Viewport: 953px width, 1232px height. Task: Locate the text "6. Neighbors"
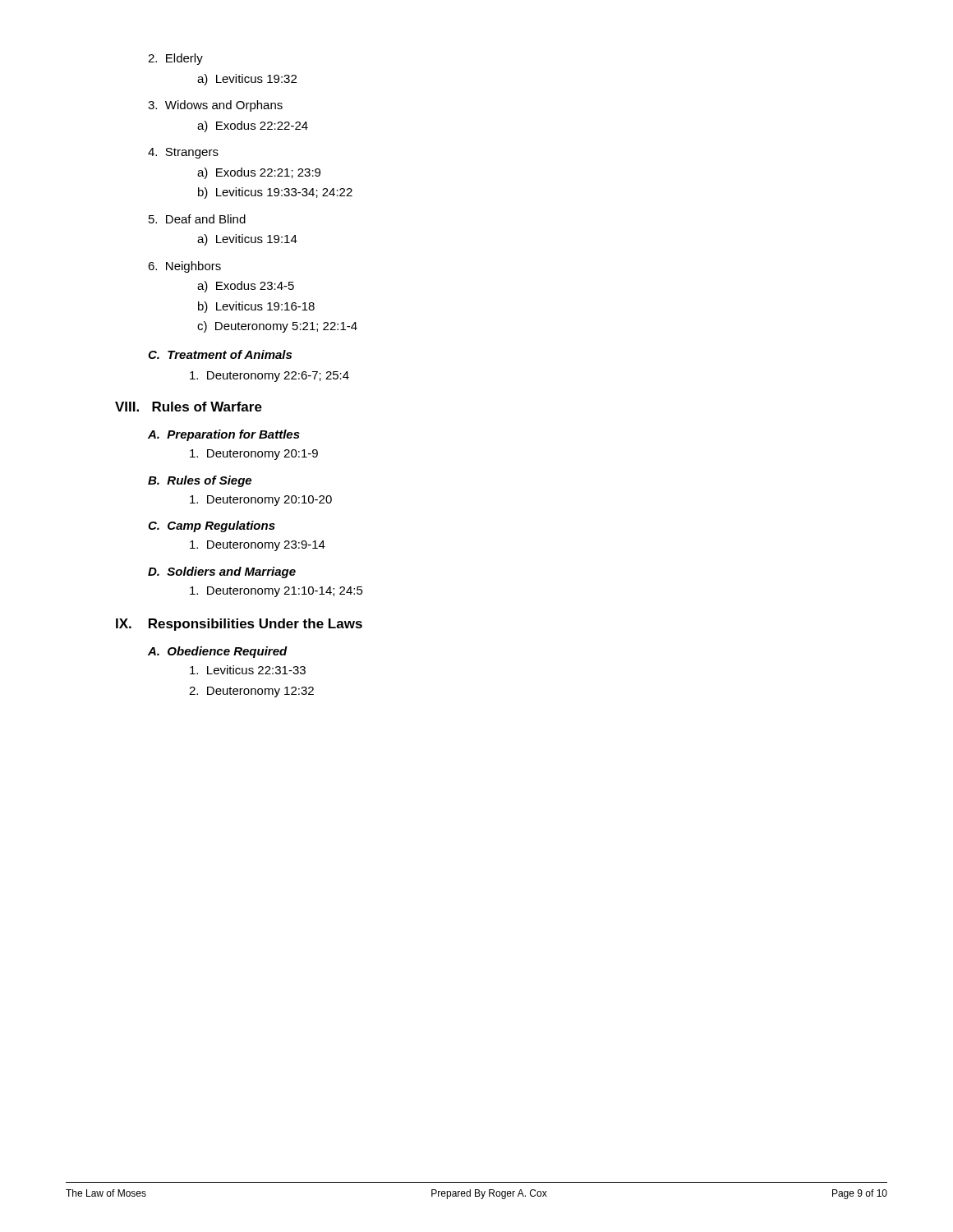click(185, 265)
